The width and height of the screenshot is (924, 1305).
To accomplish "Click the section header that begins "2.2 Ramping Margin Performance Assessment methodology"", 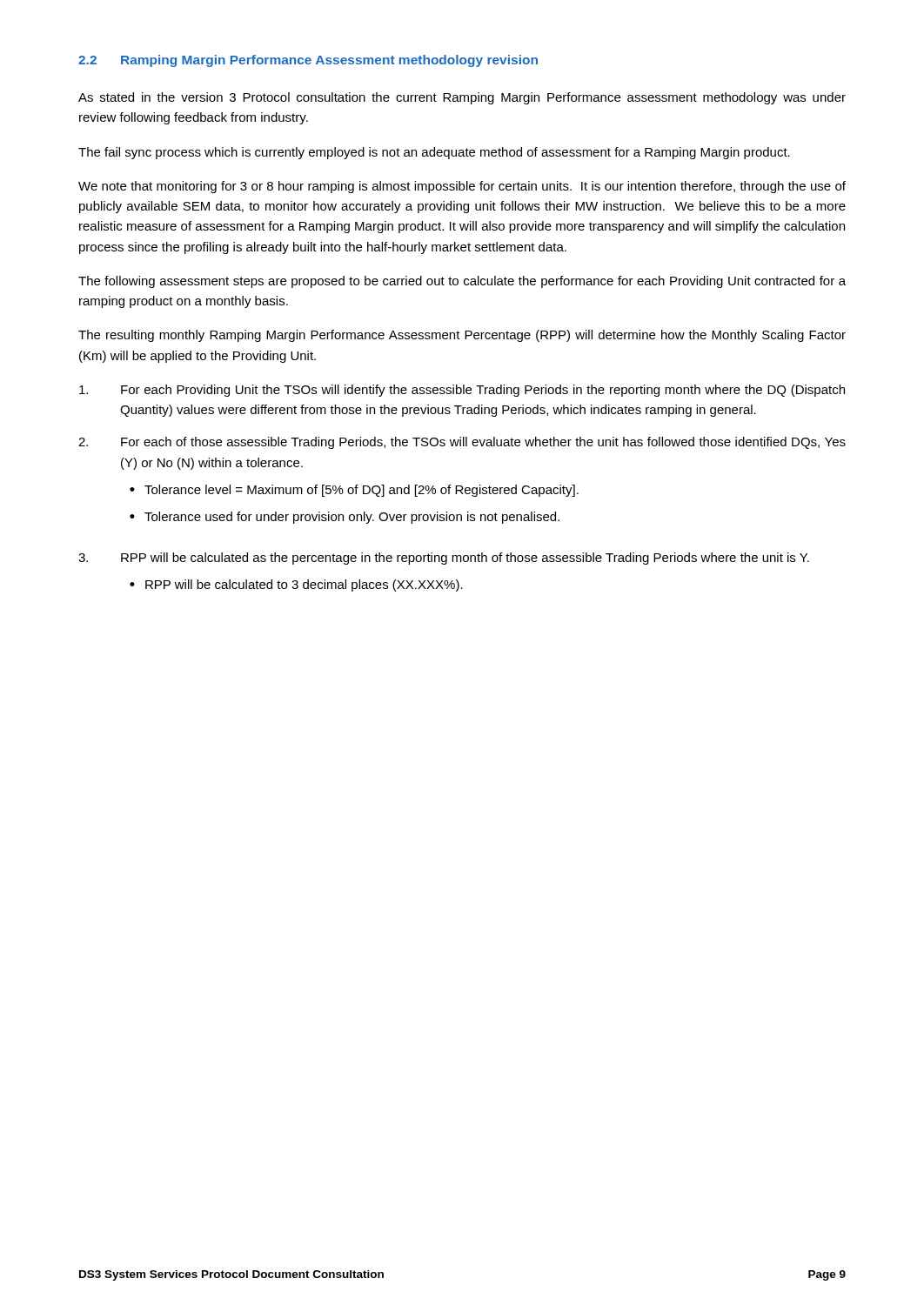I will pyautogui.click(x=308, y=60).
